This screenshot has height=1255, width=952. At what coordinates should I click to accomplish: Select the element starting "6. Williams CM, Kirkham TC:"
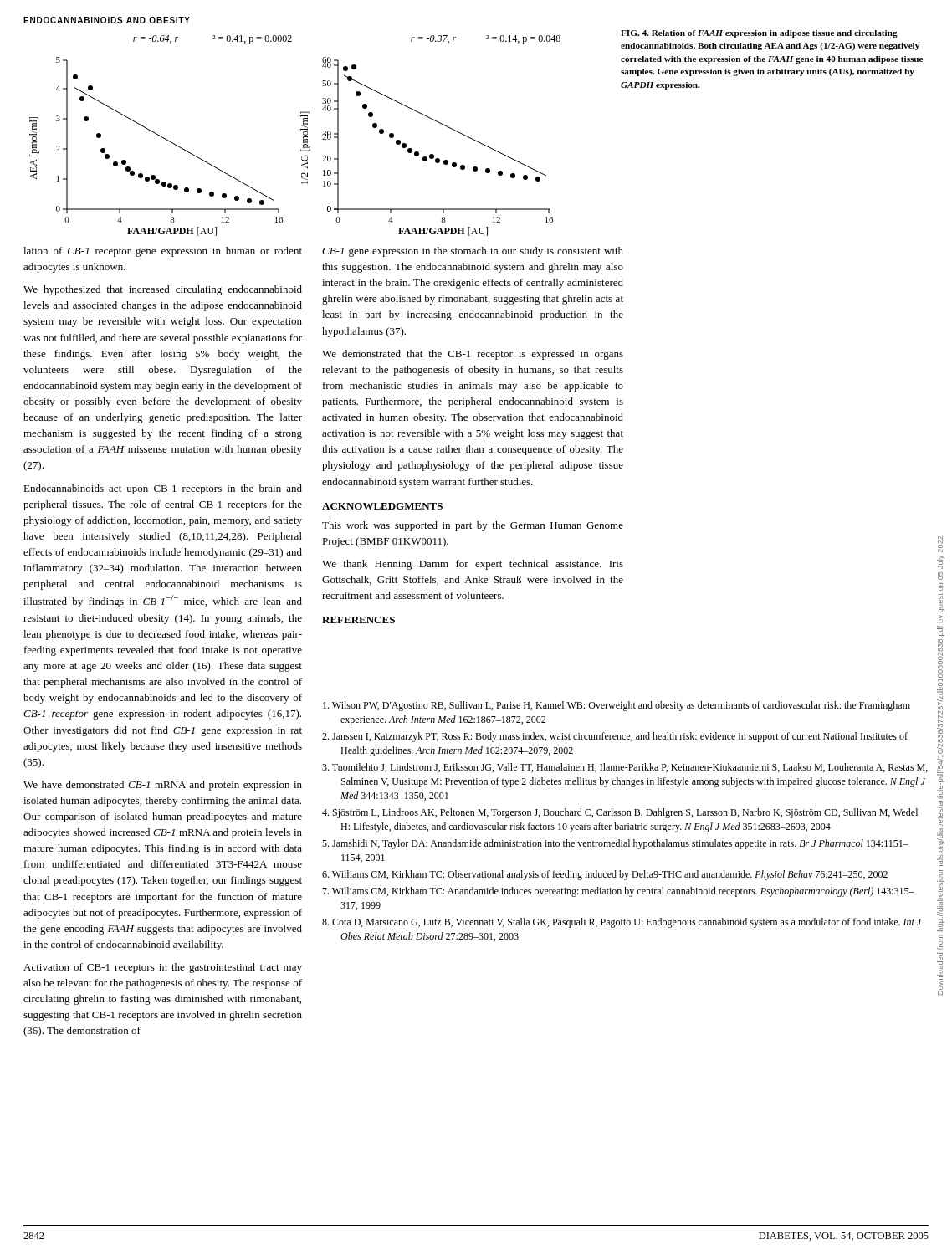(605, 875)
